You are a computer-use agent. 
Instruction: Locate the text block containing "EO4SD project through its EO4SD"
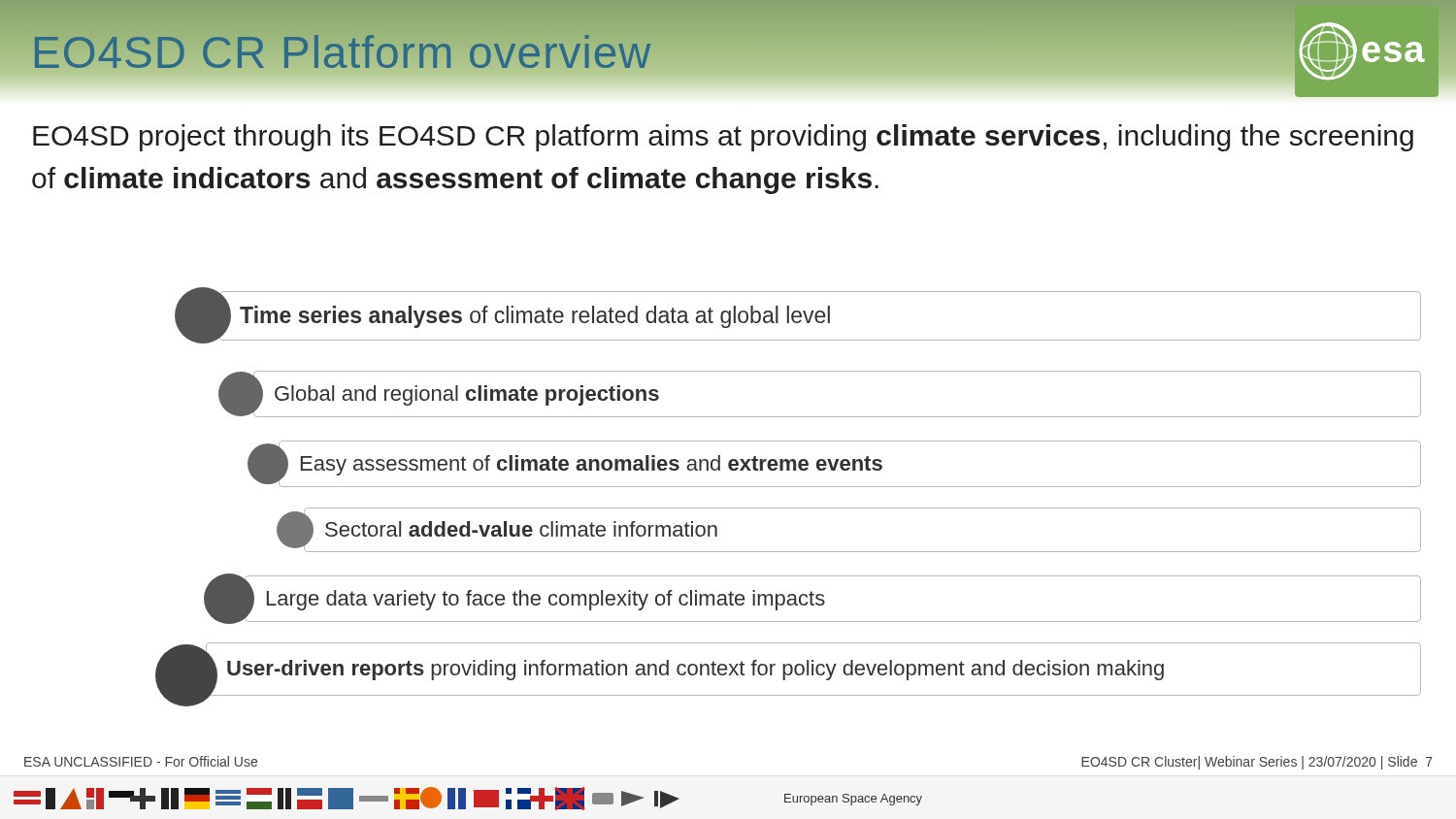tap(723, 157)
